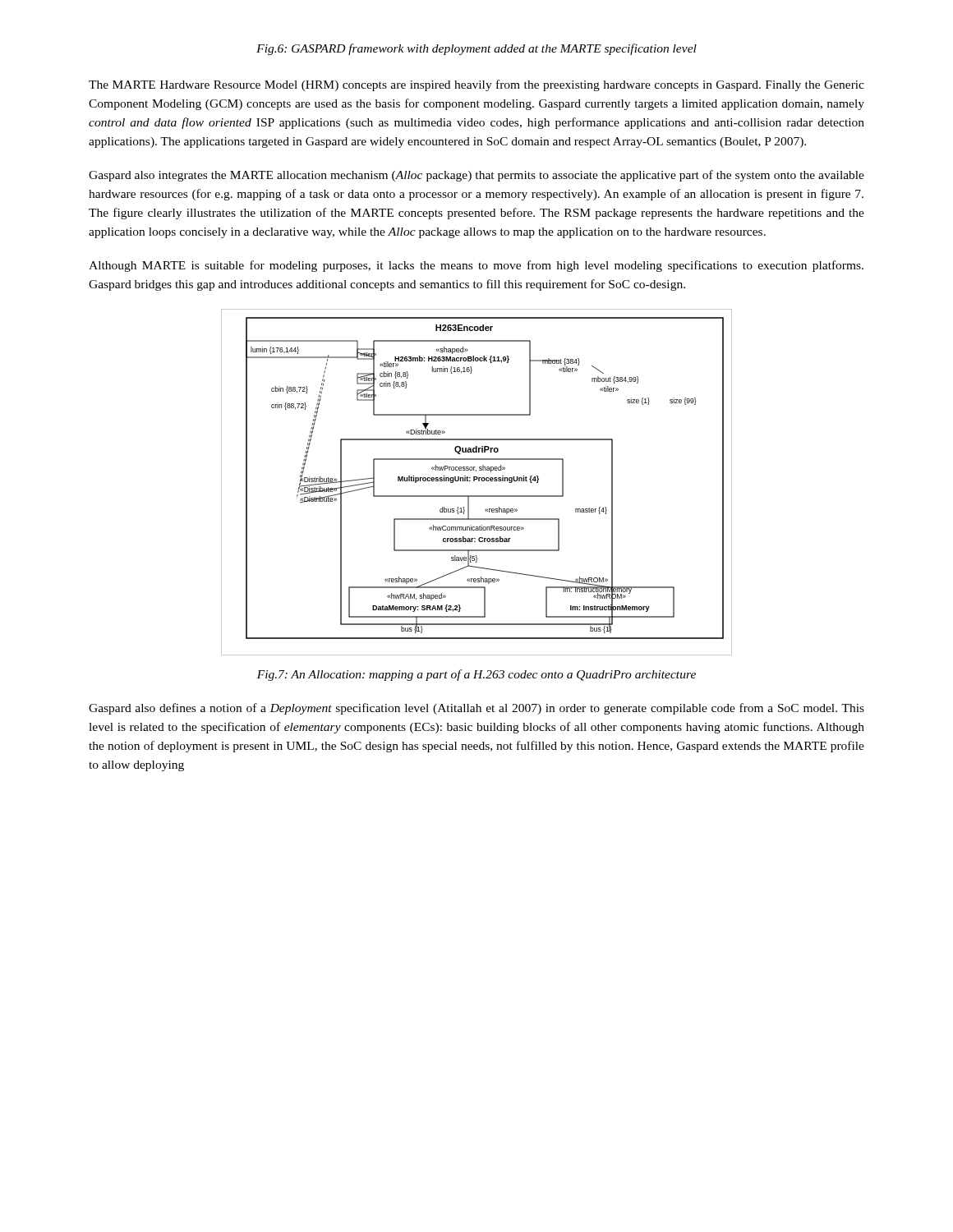
Task: Navigate to the region starting "Gaspard also integrates the MARTE allocation mechanism (Alloc"
Action: (476, 203)
